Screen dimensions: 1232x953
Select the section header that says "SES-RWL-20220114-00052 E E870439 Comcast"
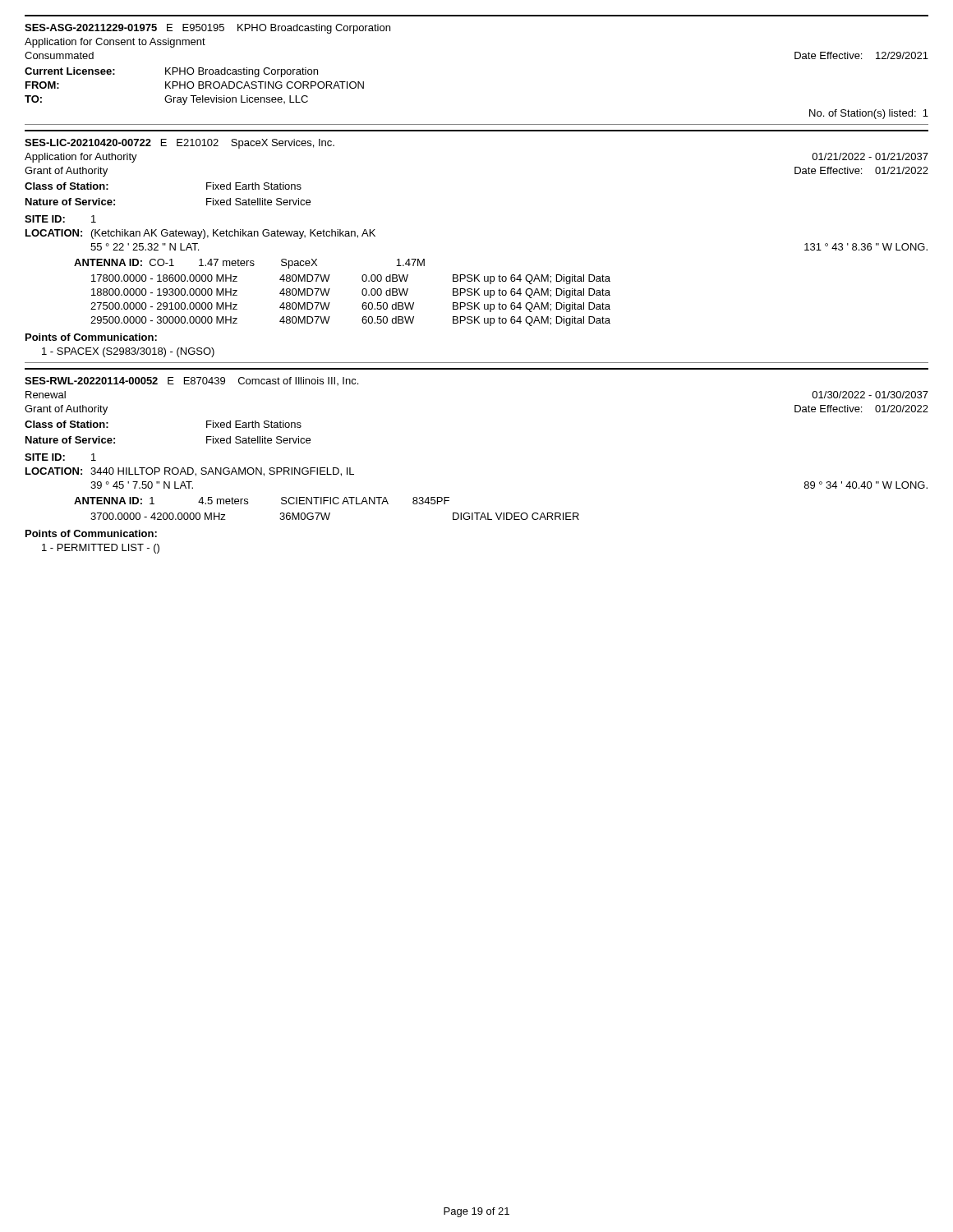[191, 381]
